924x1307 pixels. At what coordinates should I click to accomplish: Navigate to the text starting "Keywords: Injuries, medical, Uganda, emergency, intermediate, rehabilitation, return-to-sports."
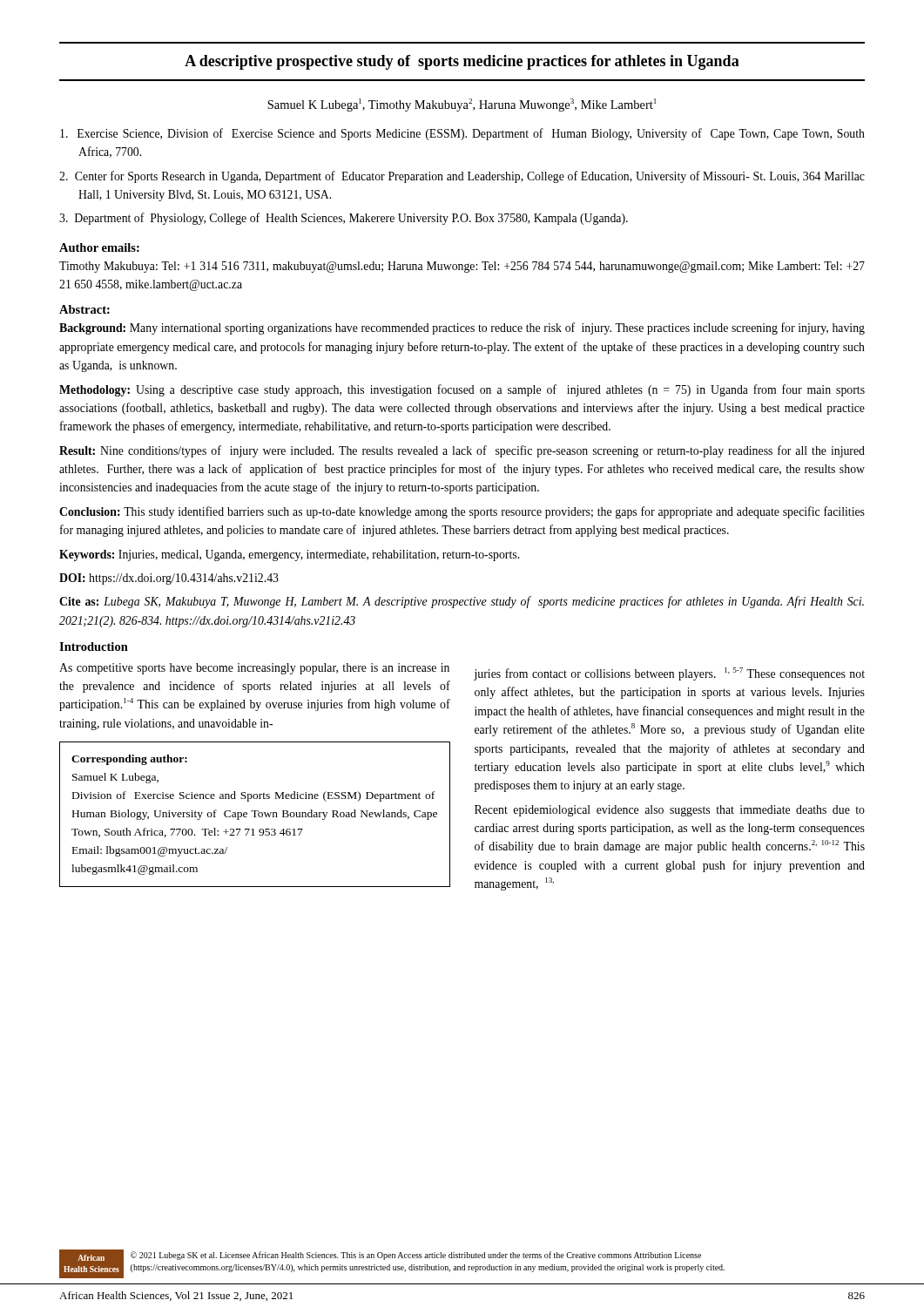point(290,554)
